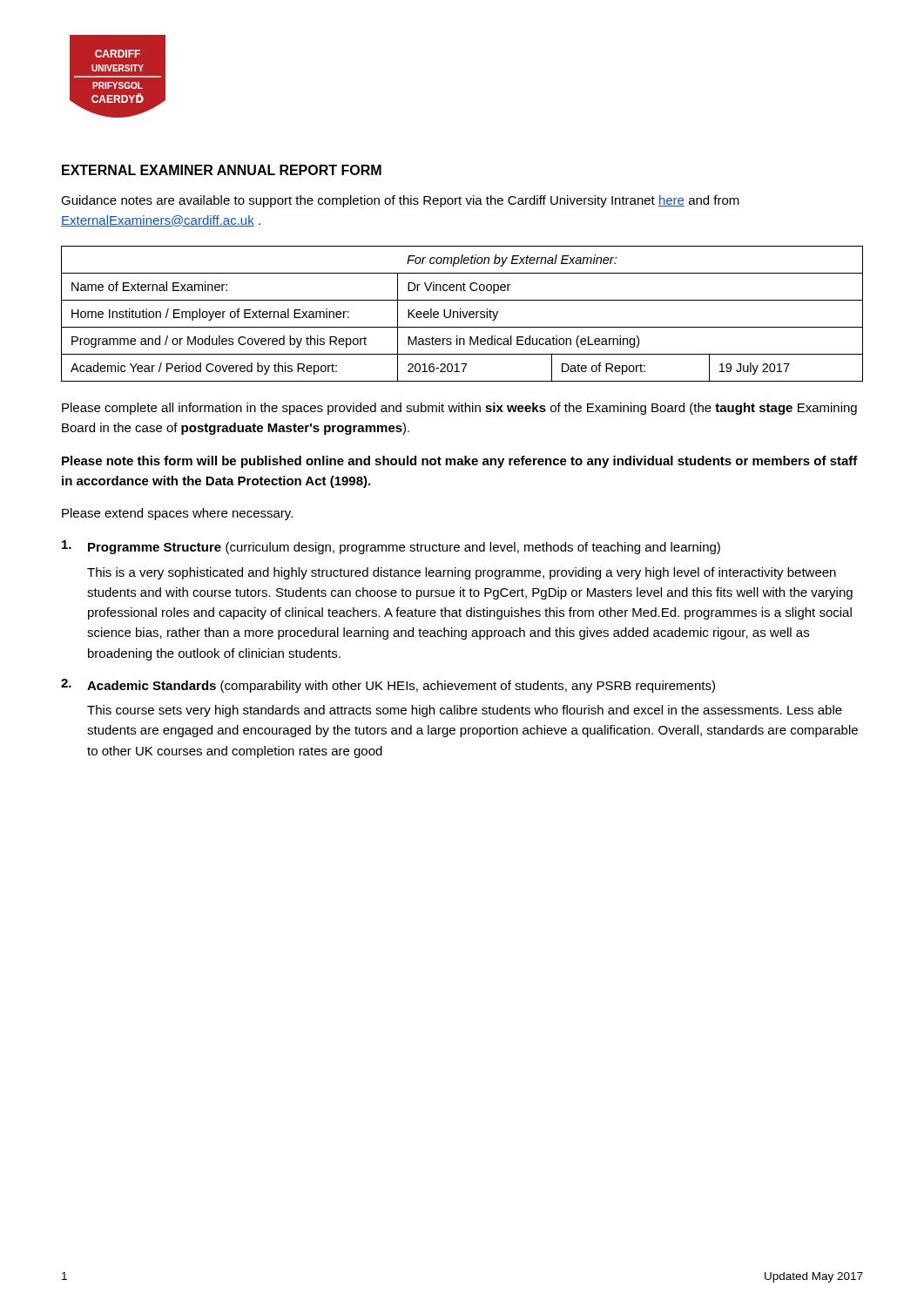
Task: Select the text block containing "Please extend spaces where"
Action: [177, 513]
